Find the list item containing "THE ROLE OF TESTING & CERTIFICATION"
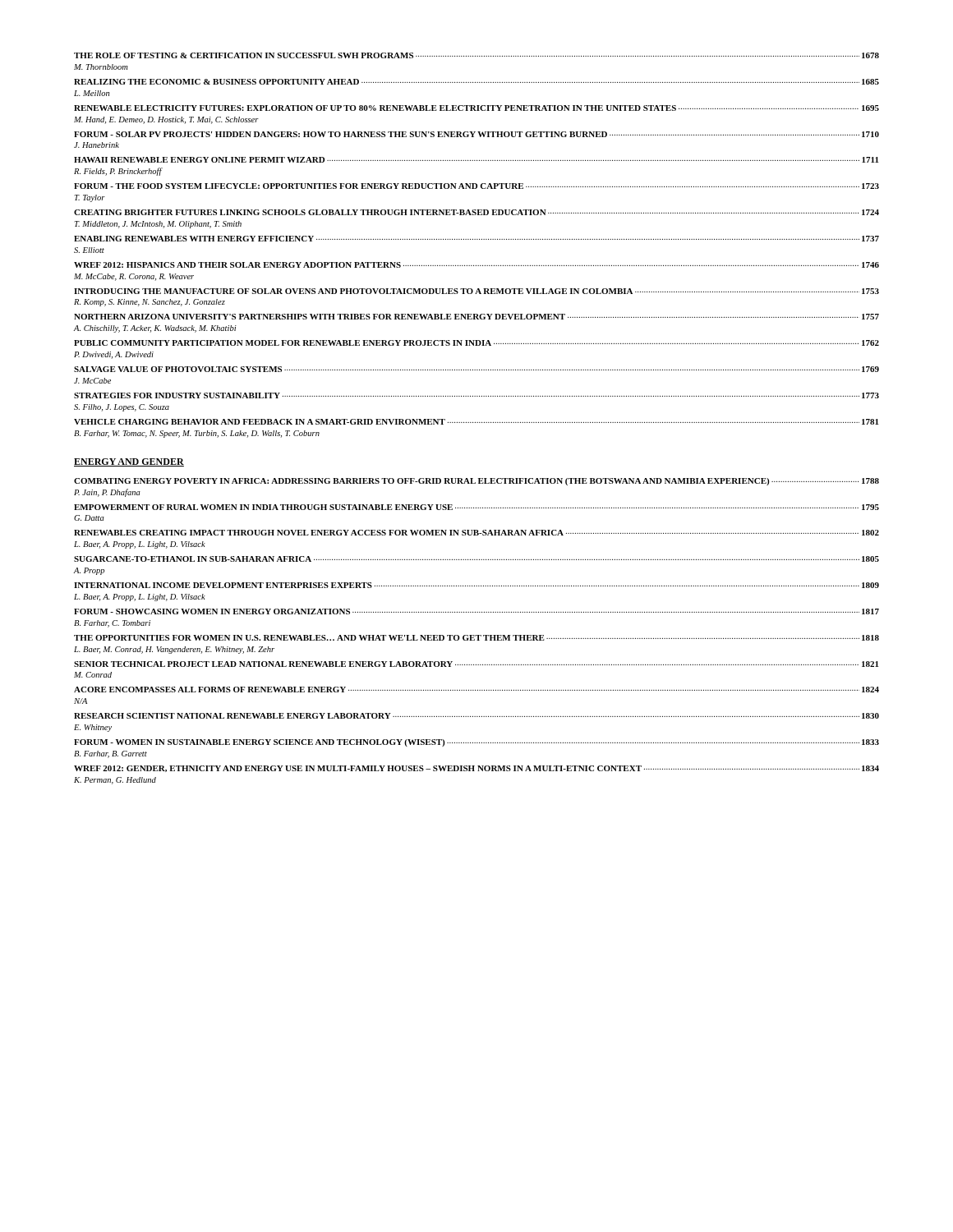 coord(476,60)
